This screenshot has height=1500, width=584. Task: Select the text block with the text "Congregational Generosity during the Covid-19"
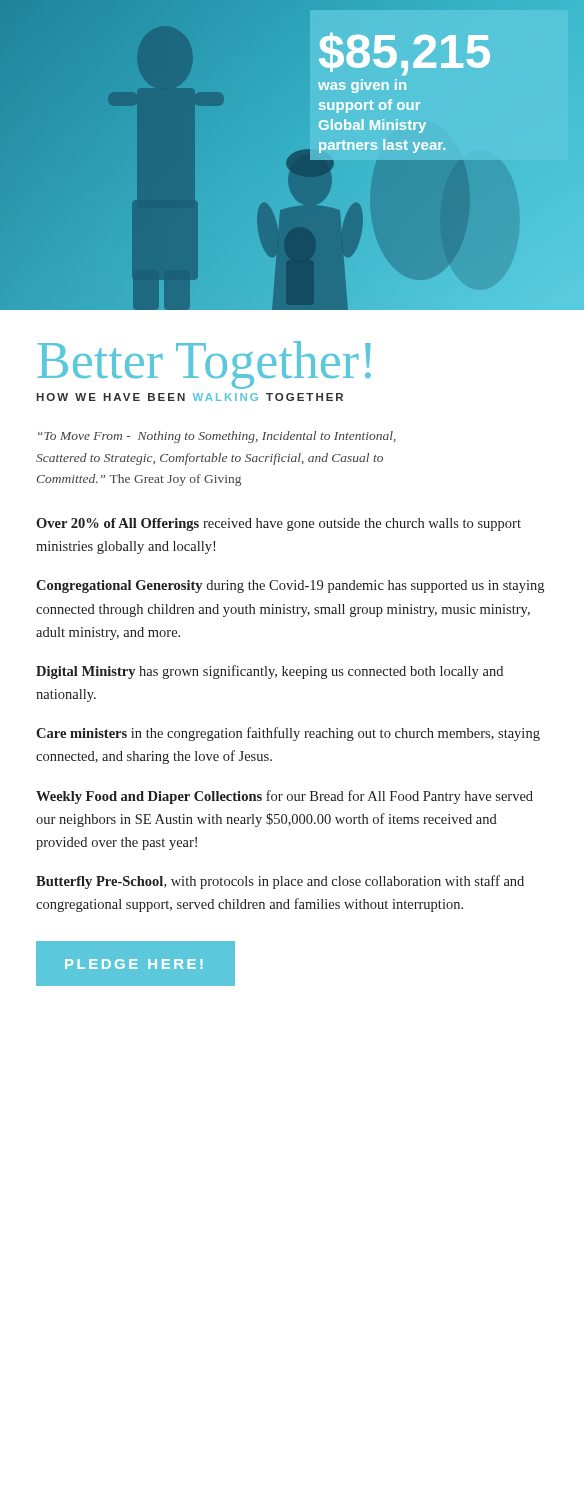pos(290,609)
